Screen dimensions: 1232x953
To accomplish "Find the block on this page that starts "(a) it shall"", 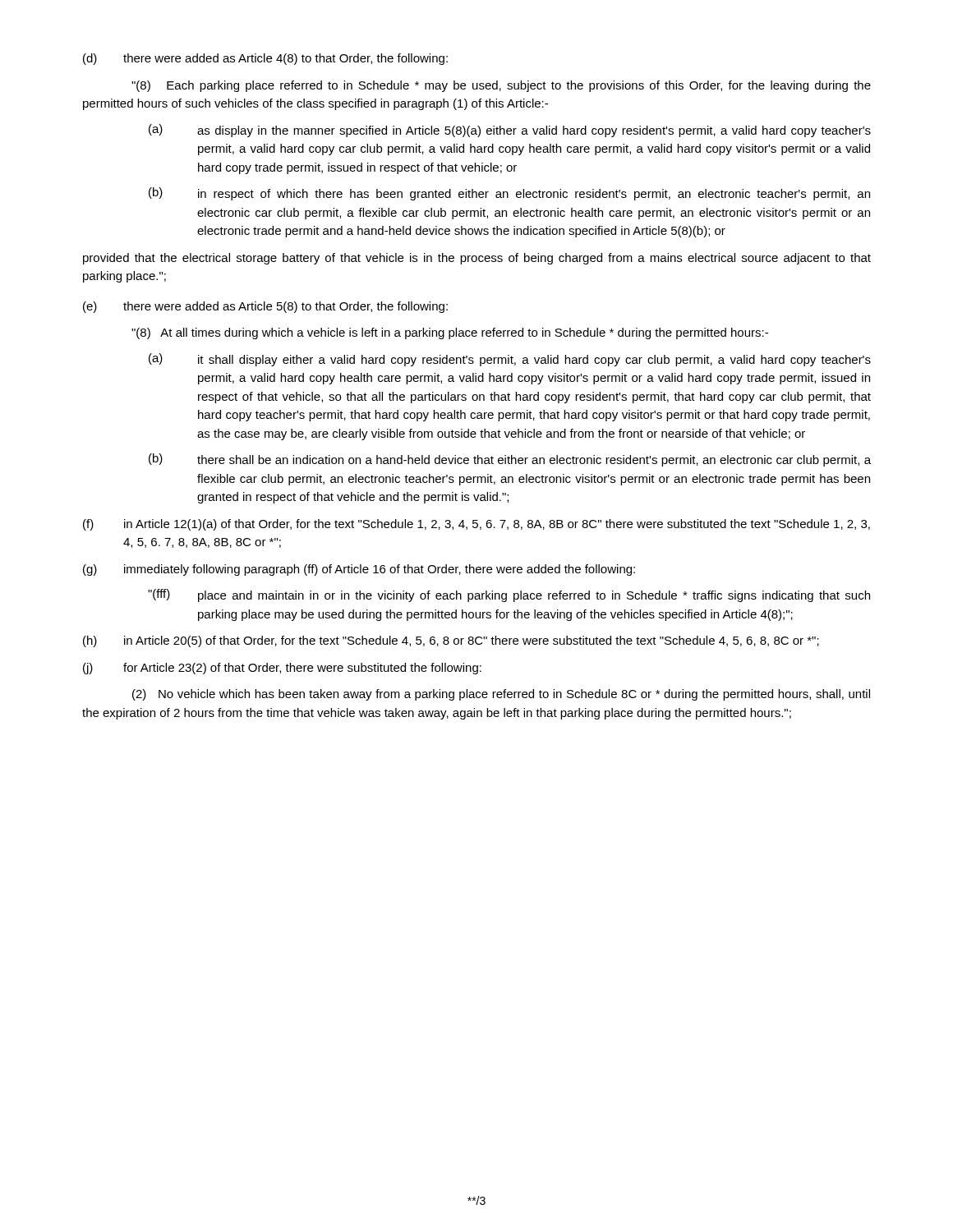I will click(509, 396).
